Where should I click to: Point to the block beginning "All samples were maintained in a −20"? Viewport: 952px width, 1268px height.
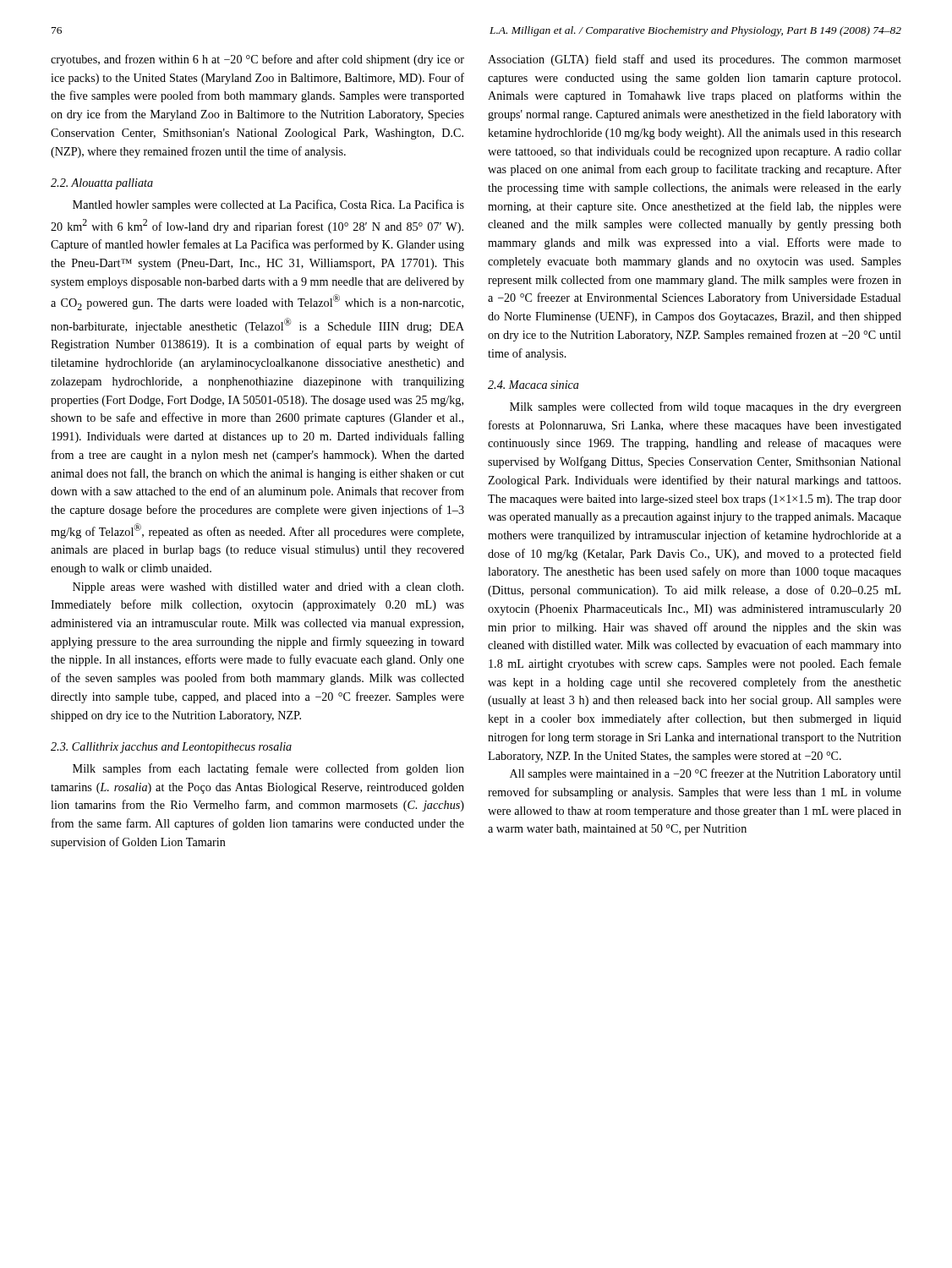[695, 802]
